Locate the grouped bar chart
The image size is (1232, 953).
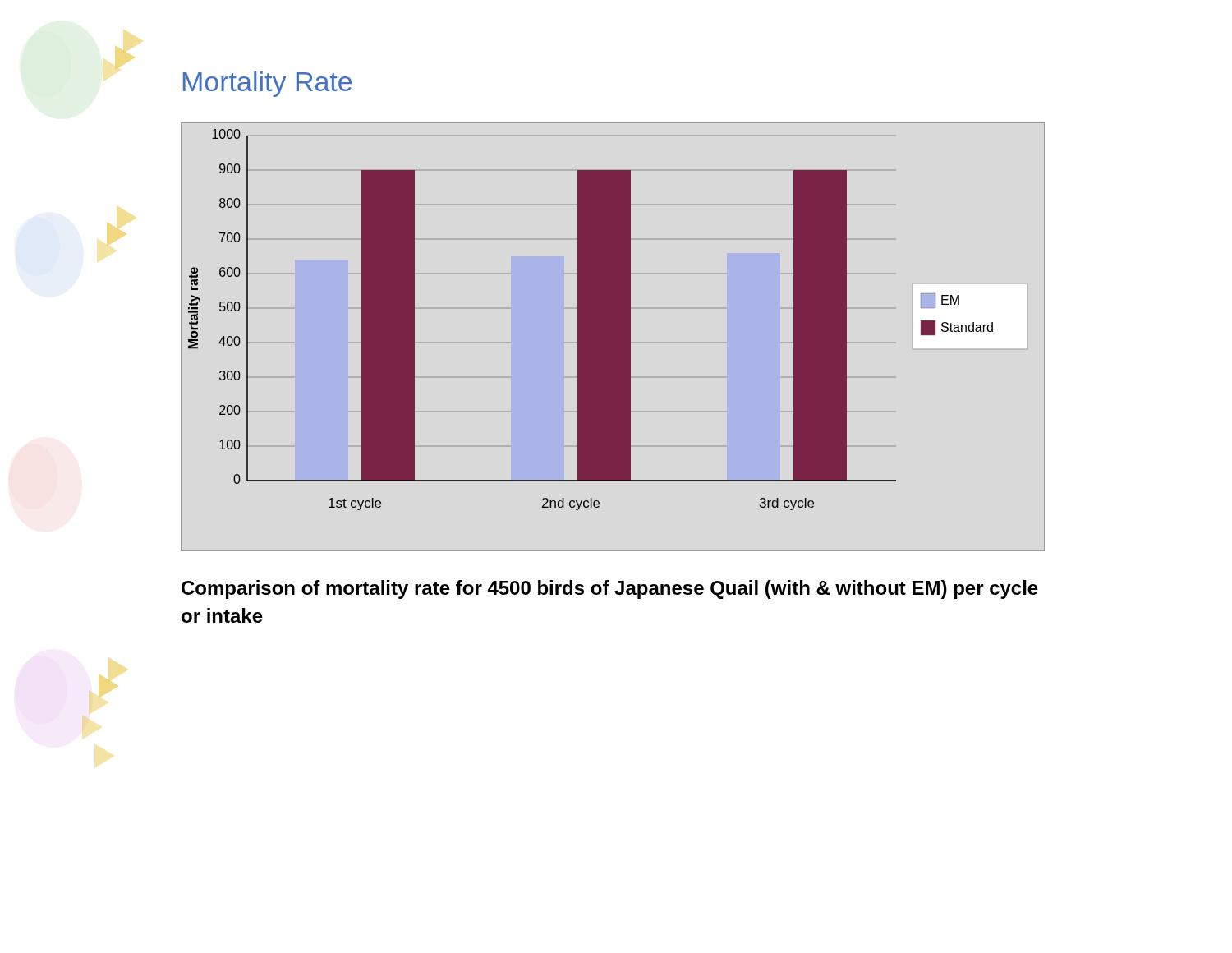coord(674,337)
